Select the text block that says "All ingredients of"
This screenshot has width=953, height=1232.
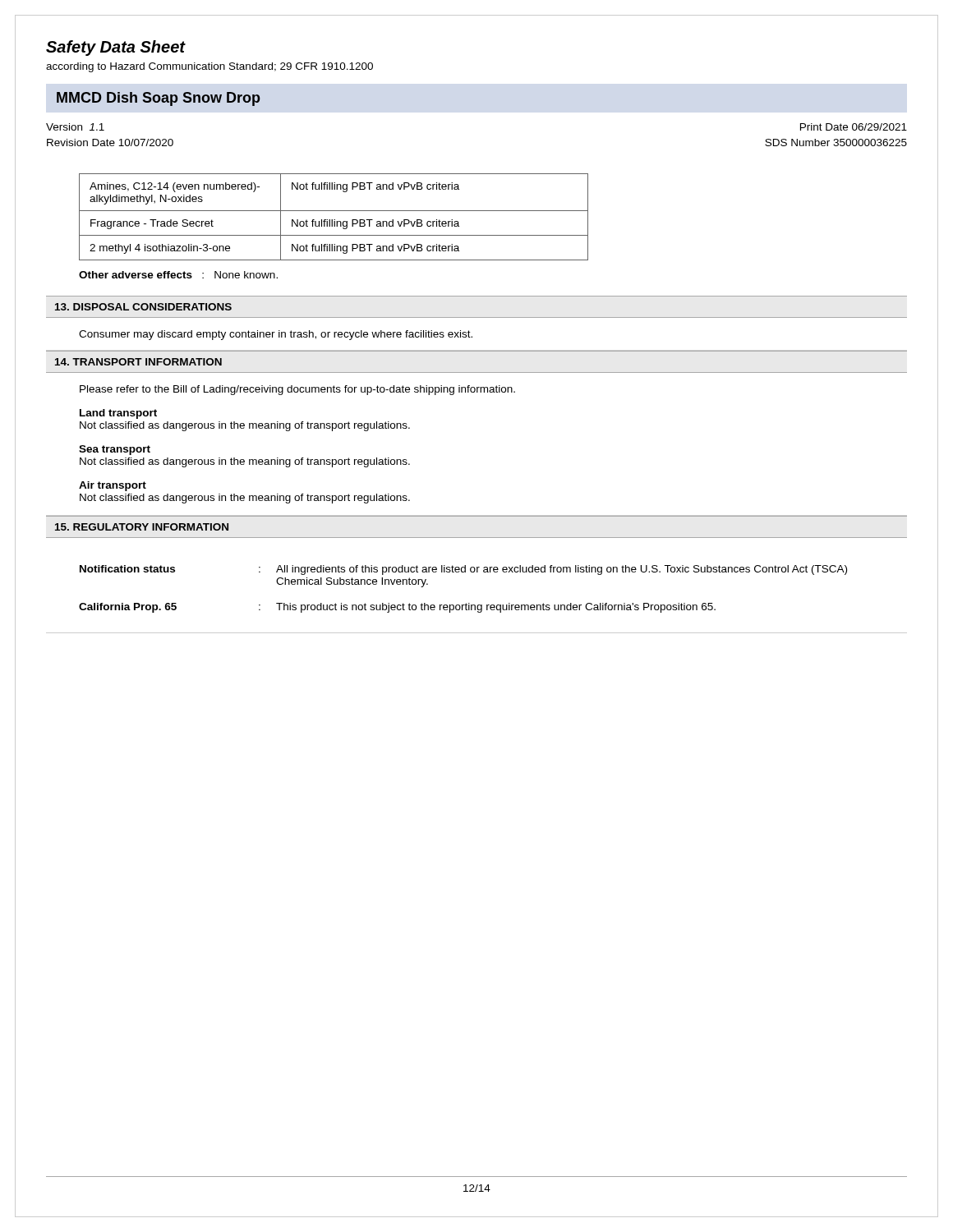tap(562, 575)
